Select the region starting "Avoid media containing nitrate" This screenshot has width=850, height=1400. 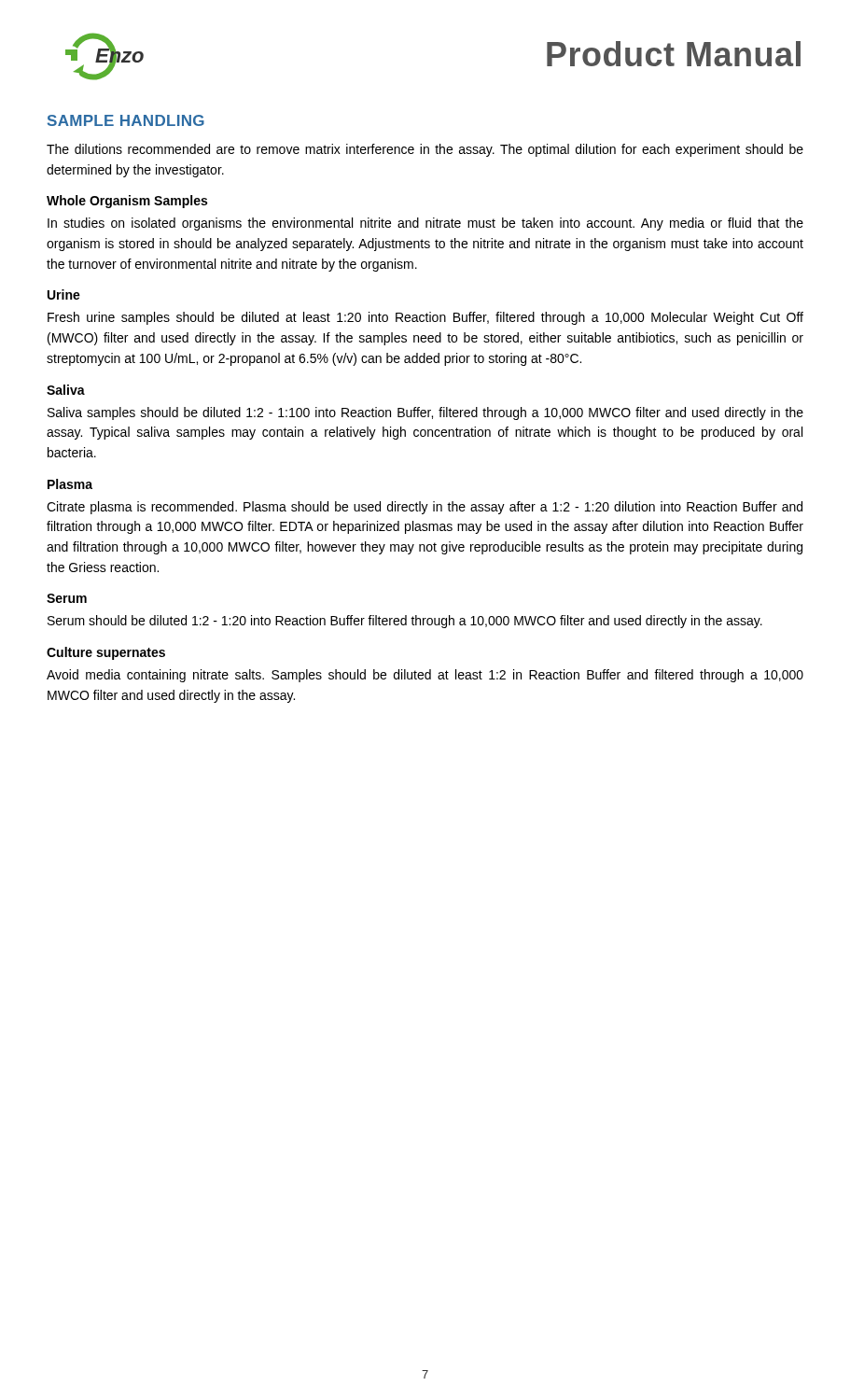click(x=425, y=685)
